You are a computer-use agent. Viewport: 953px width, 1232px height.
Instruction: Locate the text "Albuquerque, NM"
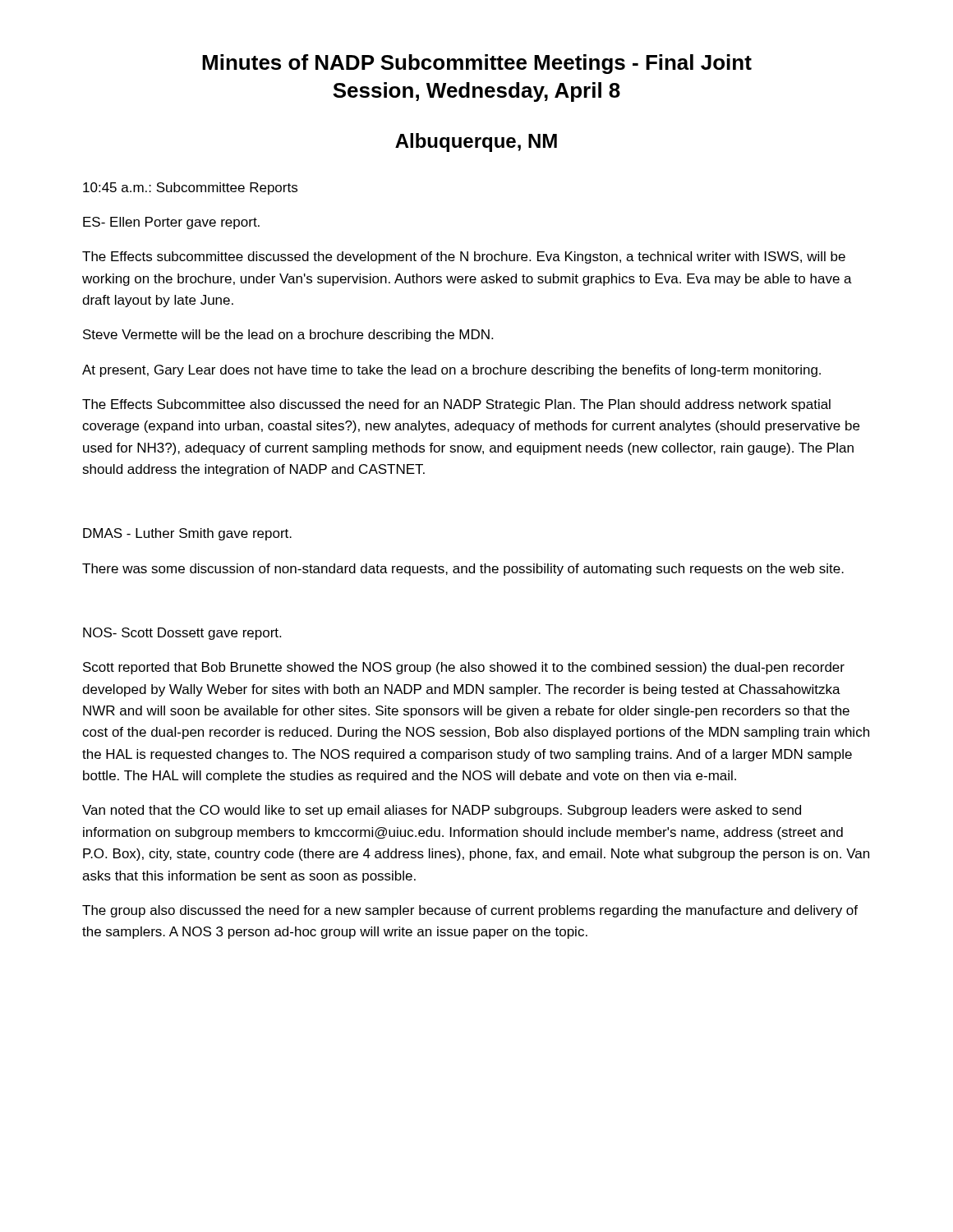pos(476,141)
